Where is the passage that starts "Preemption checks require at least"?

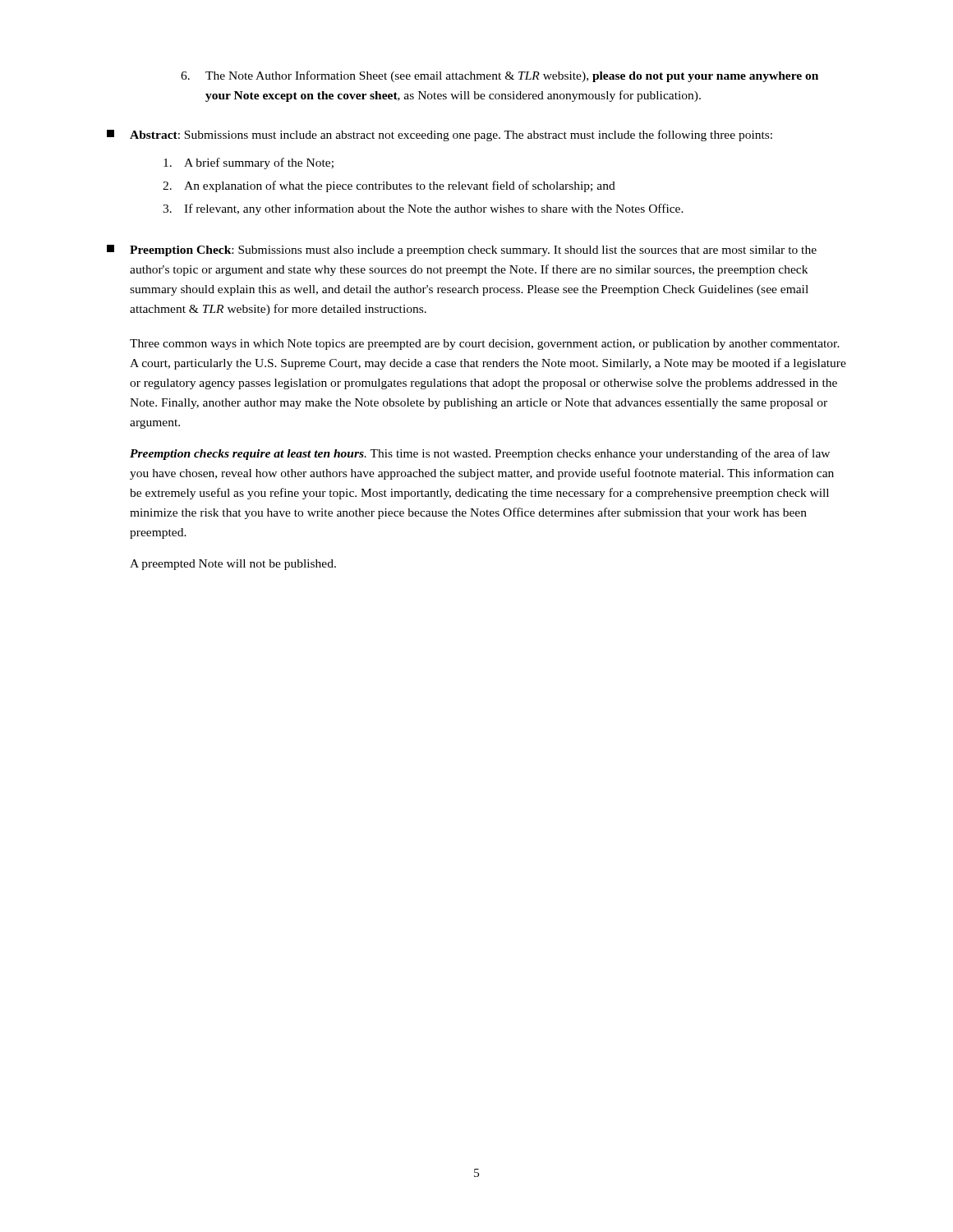click(482, 492)
